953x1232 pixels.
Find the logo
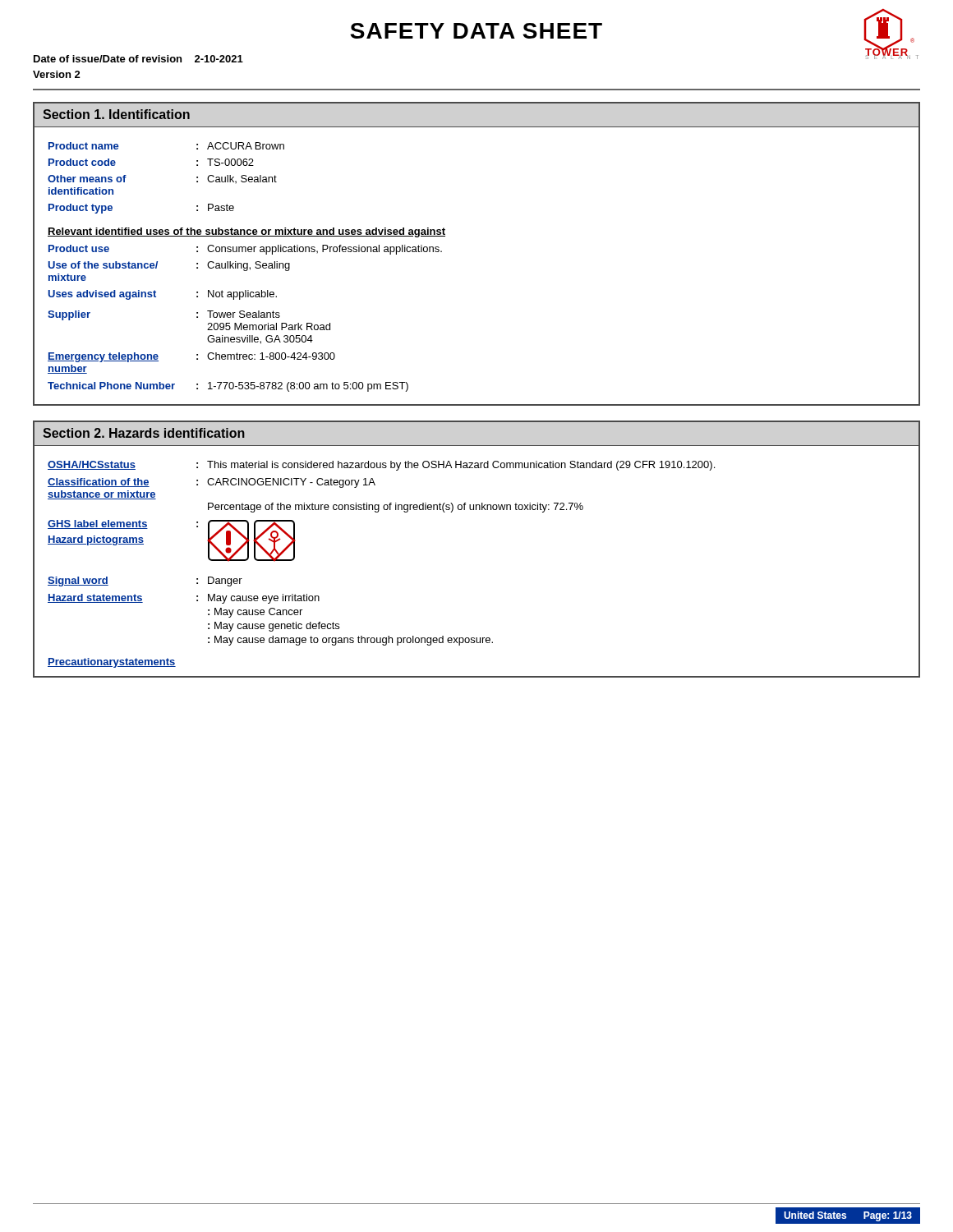861,35
